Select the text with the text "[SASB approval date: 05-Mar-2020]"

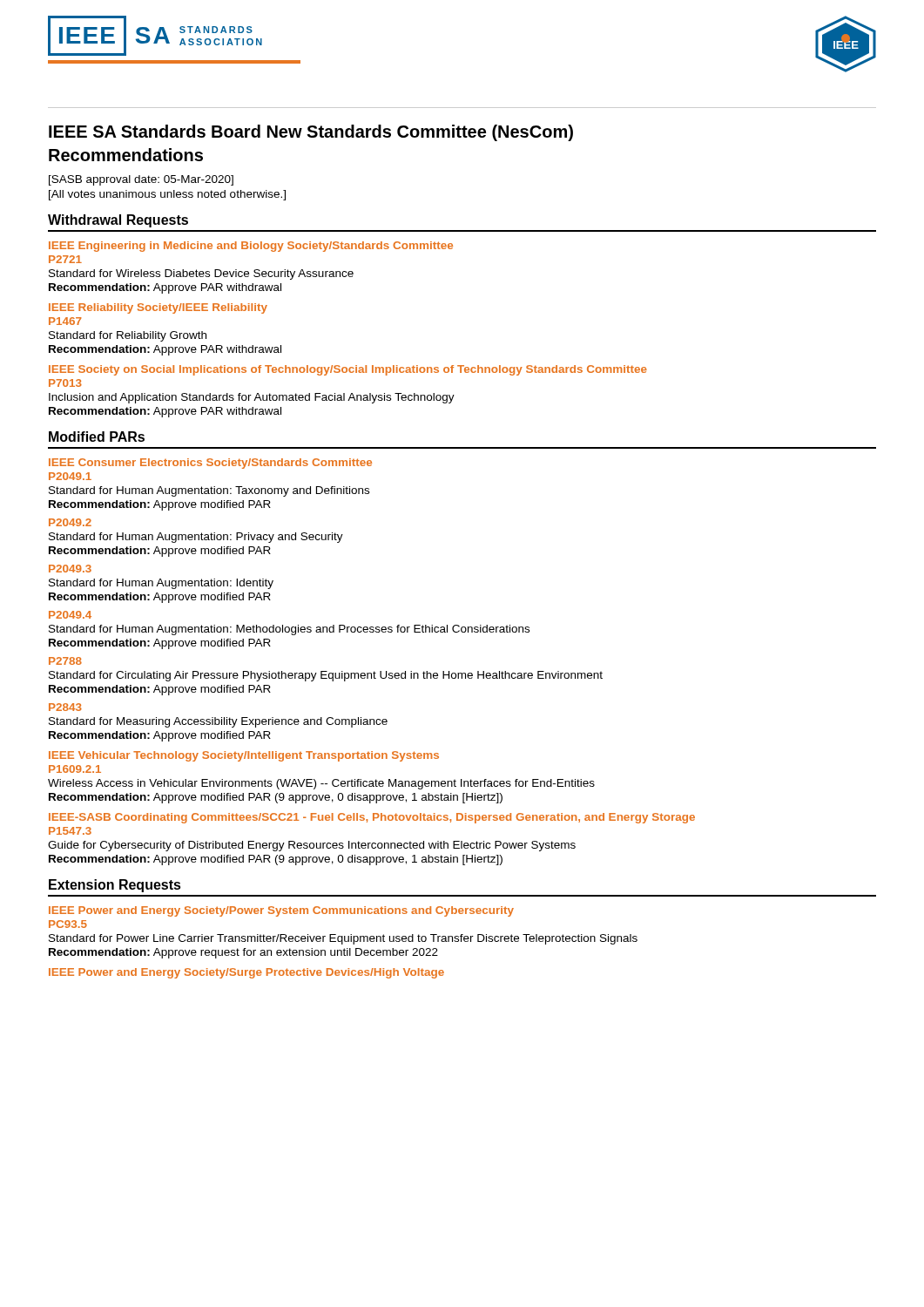(141, 179)
